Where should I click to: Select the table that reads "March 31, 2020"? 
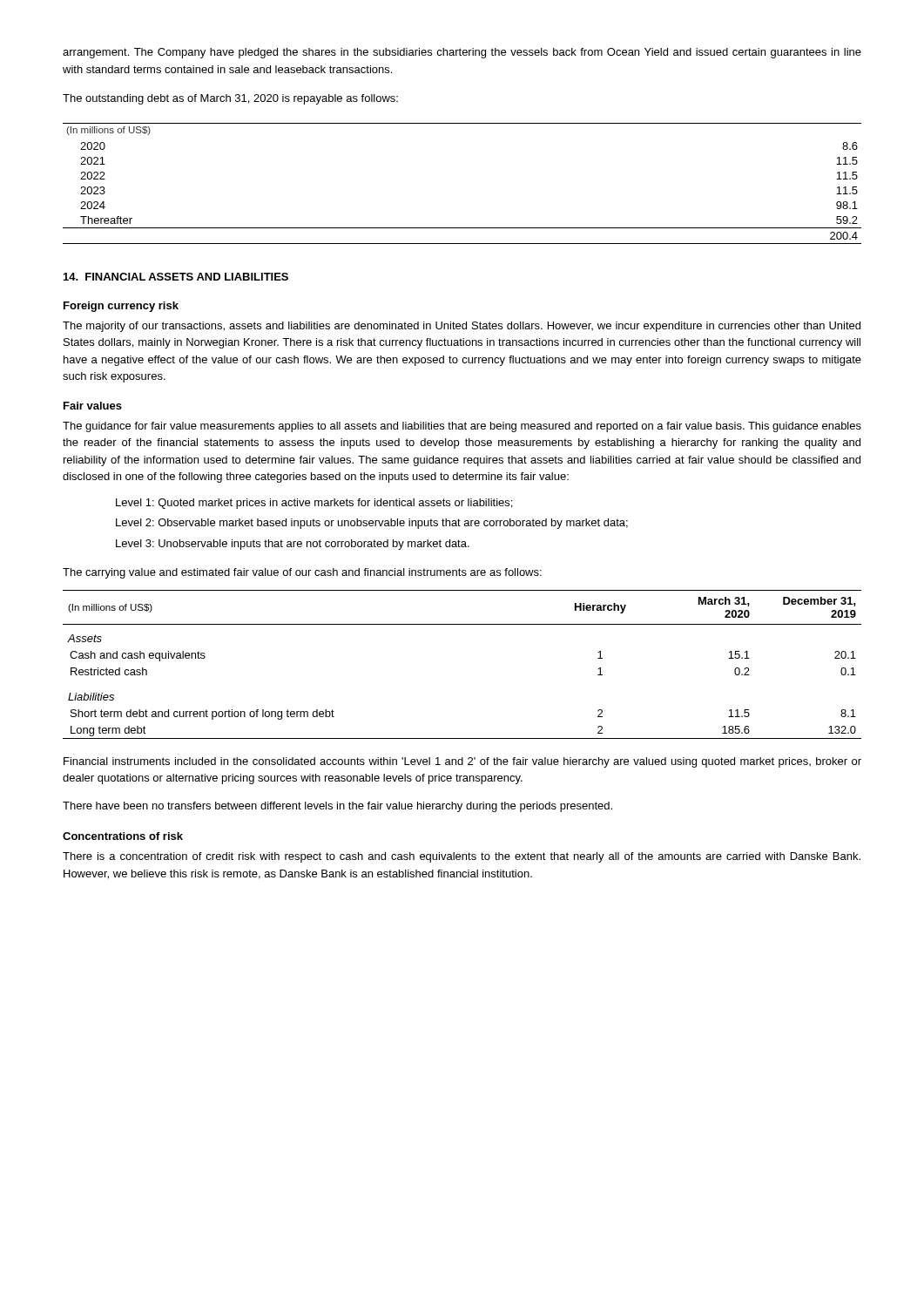[462, 664]
